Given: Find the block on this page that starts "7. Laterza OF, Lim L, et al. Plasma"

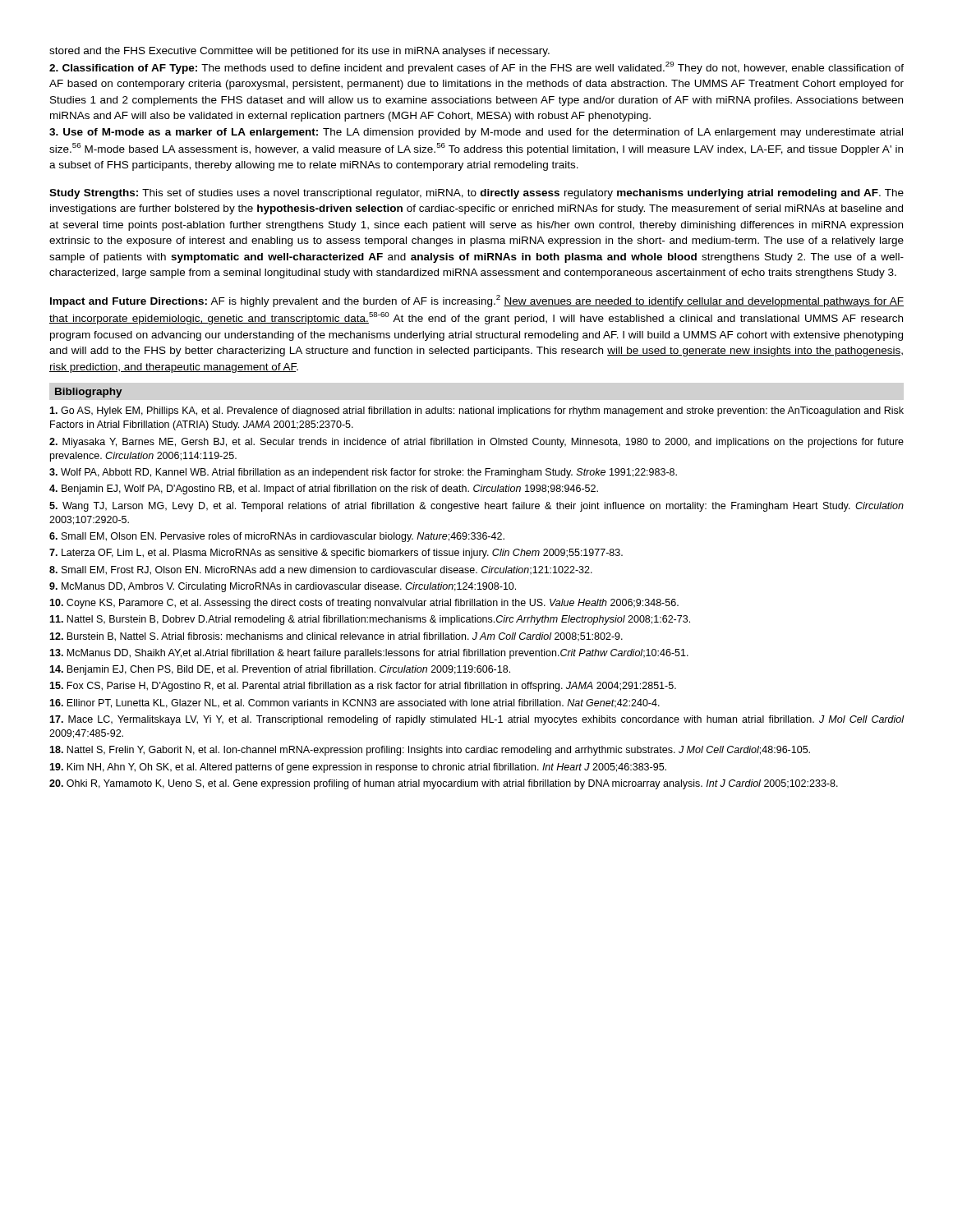Looking at the screenshot, I should [336, 553].
